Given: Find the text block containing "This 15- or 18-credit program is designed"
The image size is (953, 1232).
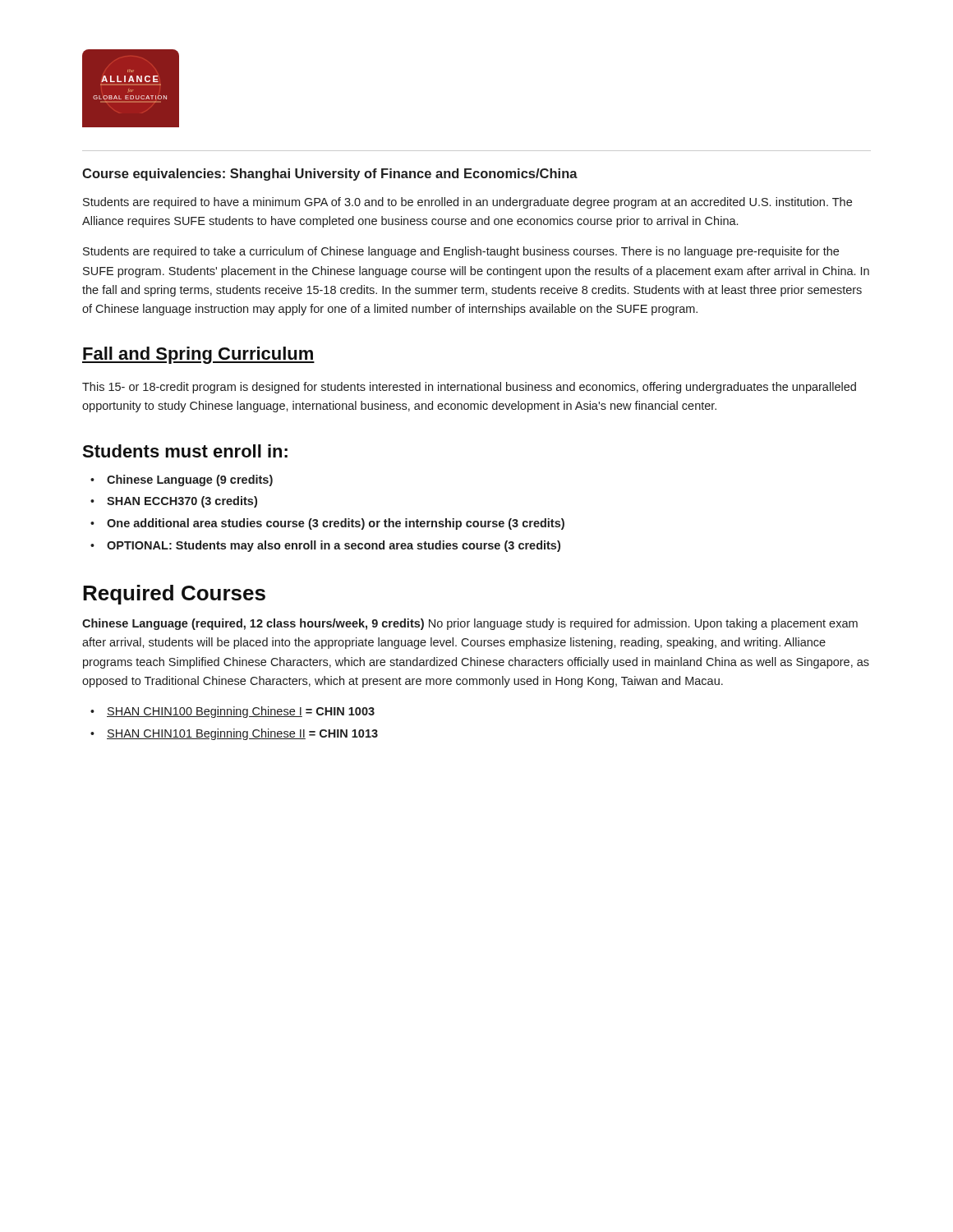Looking at the screenshot, I should pyautogui.click(x=469, y=397).
